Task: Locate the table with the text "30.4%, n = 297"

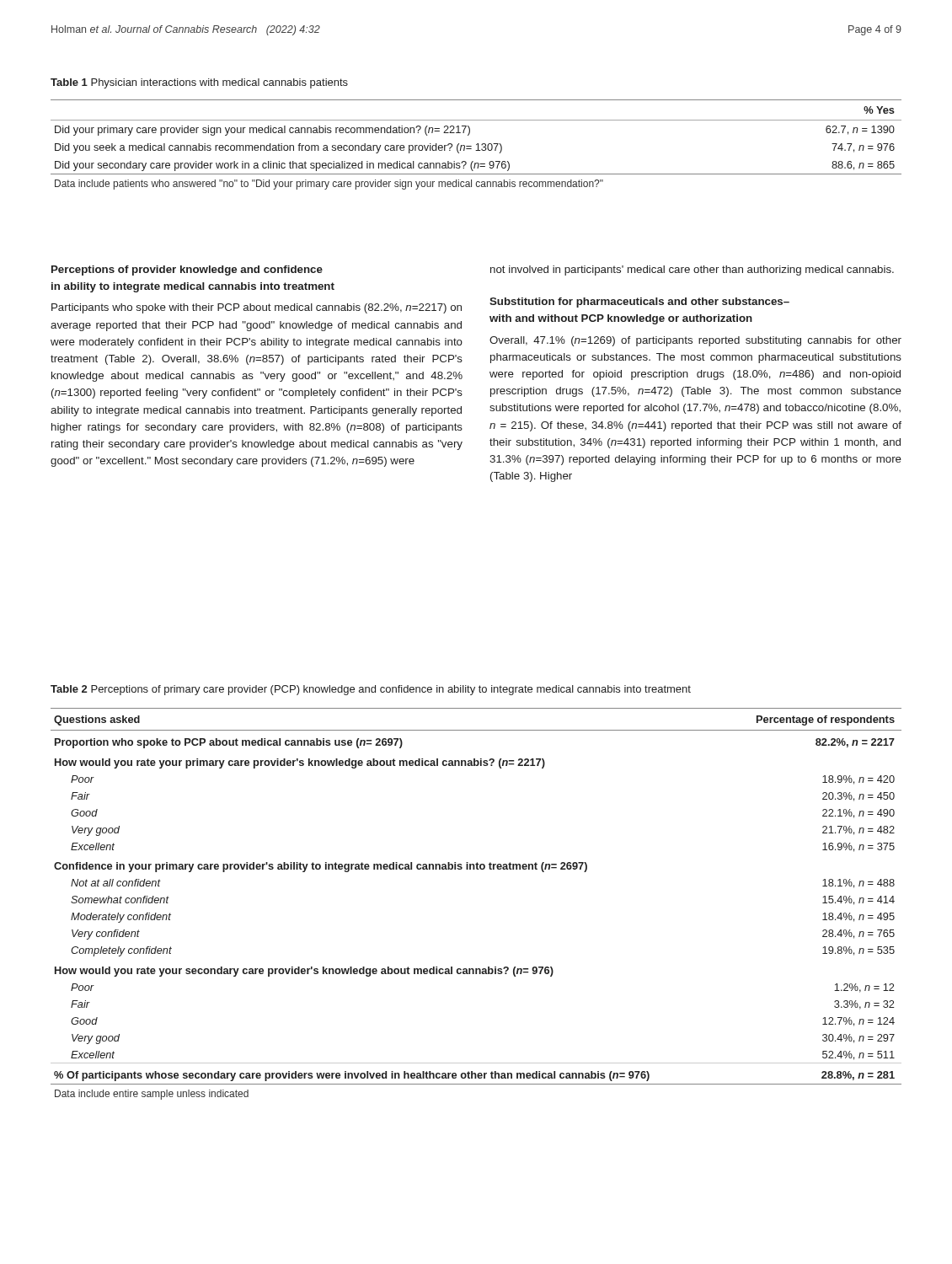Action: pyautogui.click(x=476, y=904)
